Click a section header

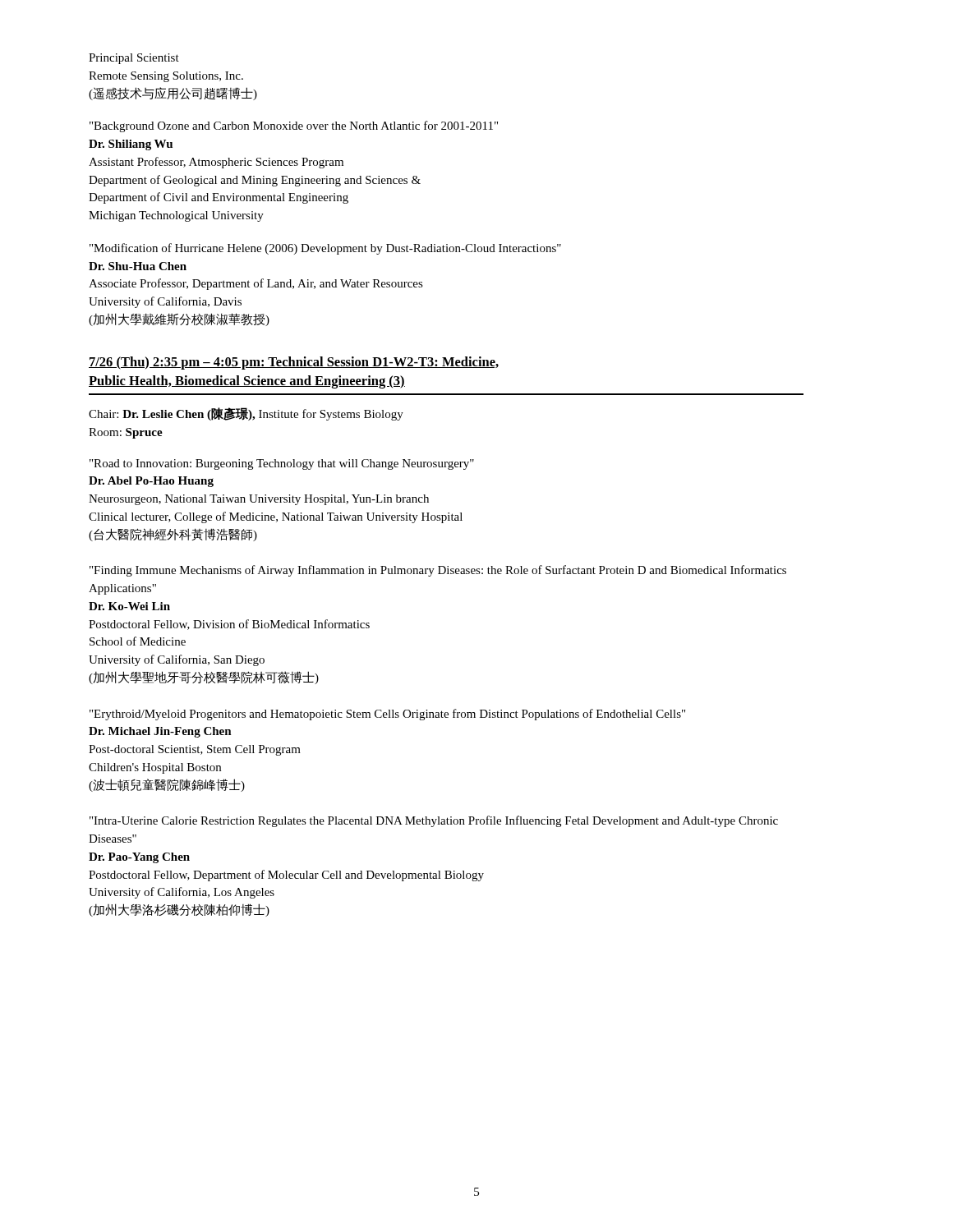click(446, 371)
